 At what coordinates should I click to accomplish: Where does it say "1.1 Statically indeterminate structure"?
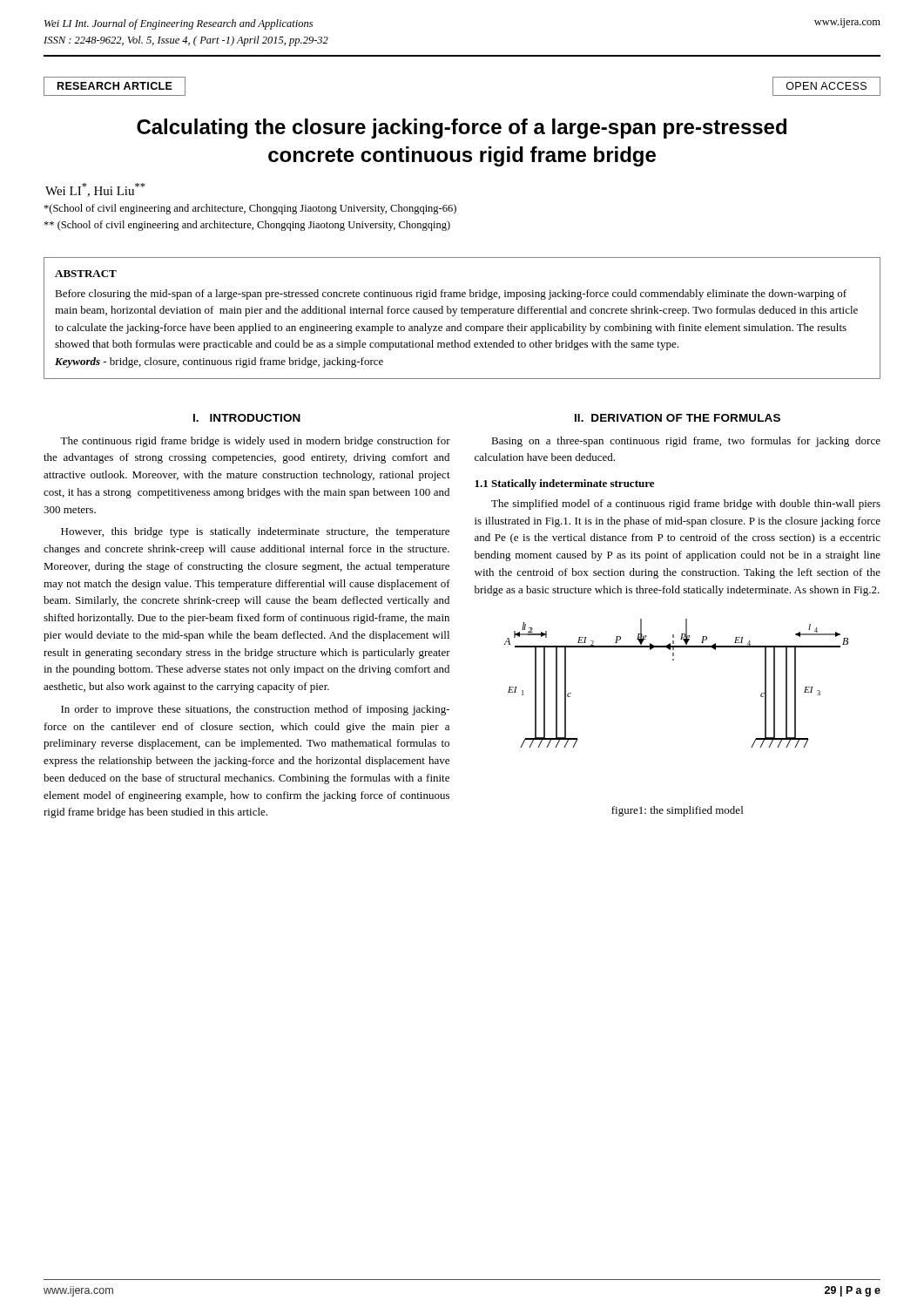[564, 483]
